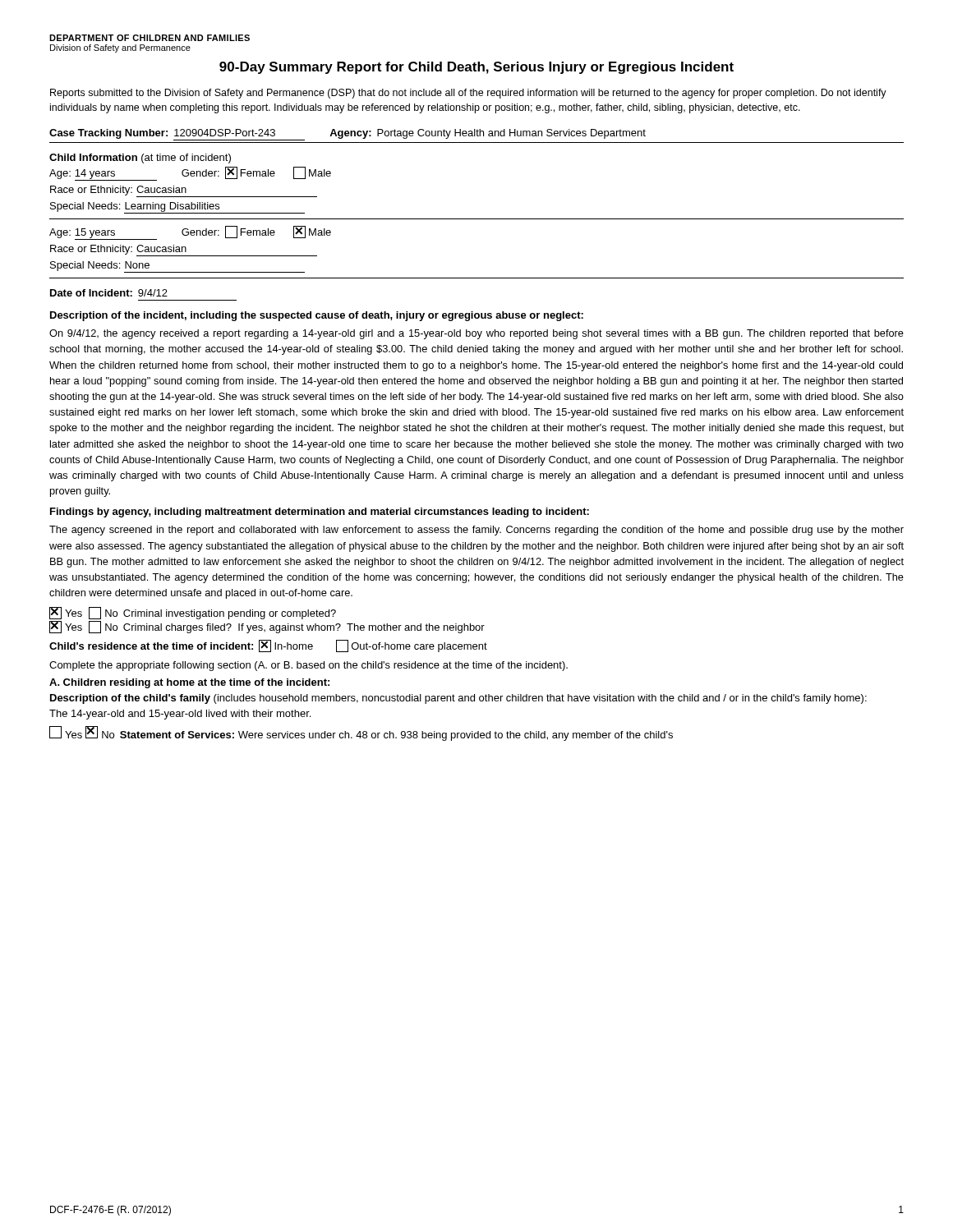The width and height of the screenshot is (953, 1232).
Task: Find the passage starting "Reports submitted to"
Action: point(468,100)
